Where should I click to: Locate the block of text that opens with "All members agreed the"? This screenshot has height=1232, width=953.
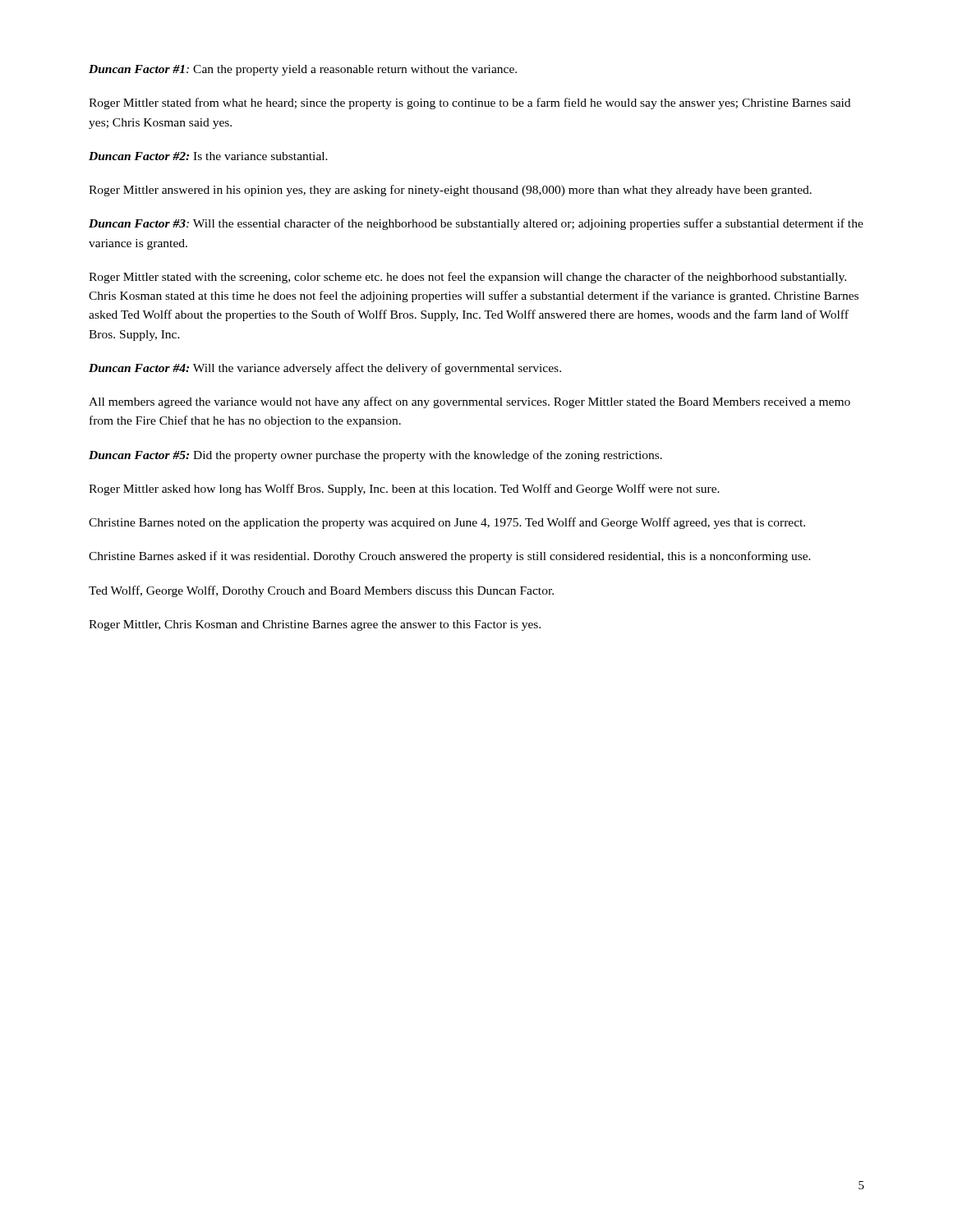tap(476, 411)
